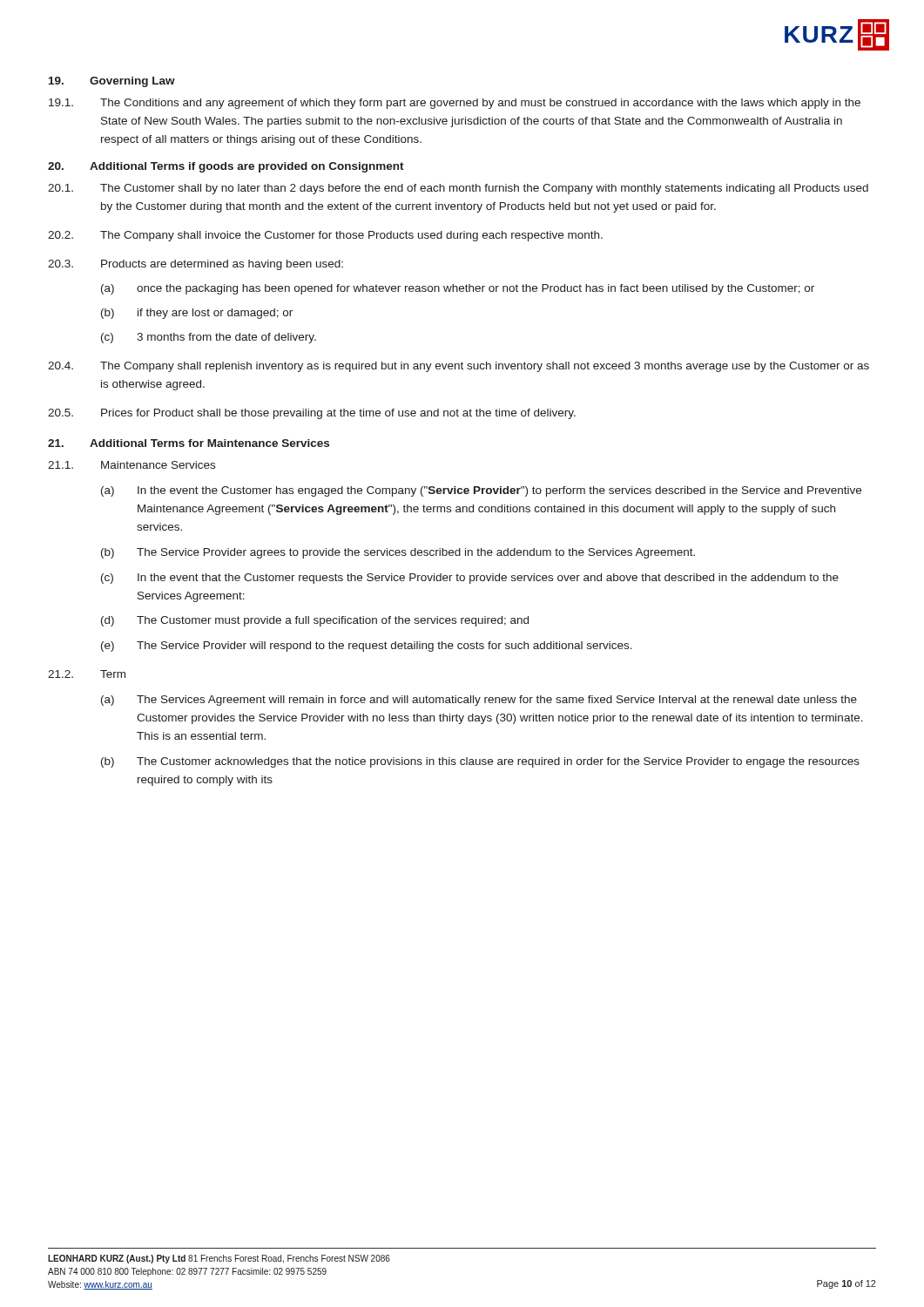Locate the text "19. Governing Law"
The height and width of the screenshot is (1307, 924).
tap(111, 81)
